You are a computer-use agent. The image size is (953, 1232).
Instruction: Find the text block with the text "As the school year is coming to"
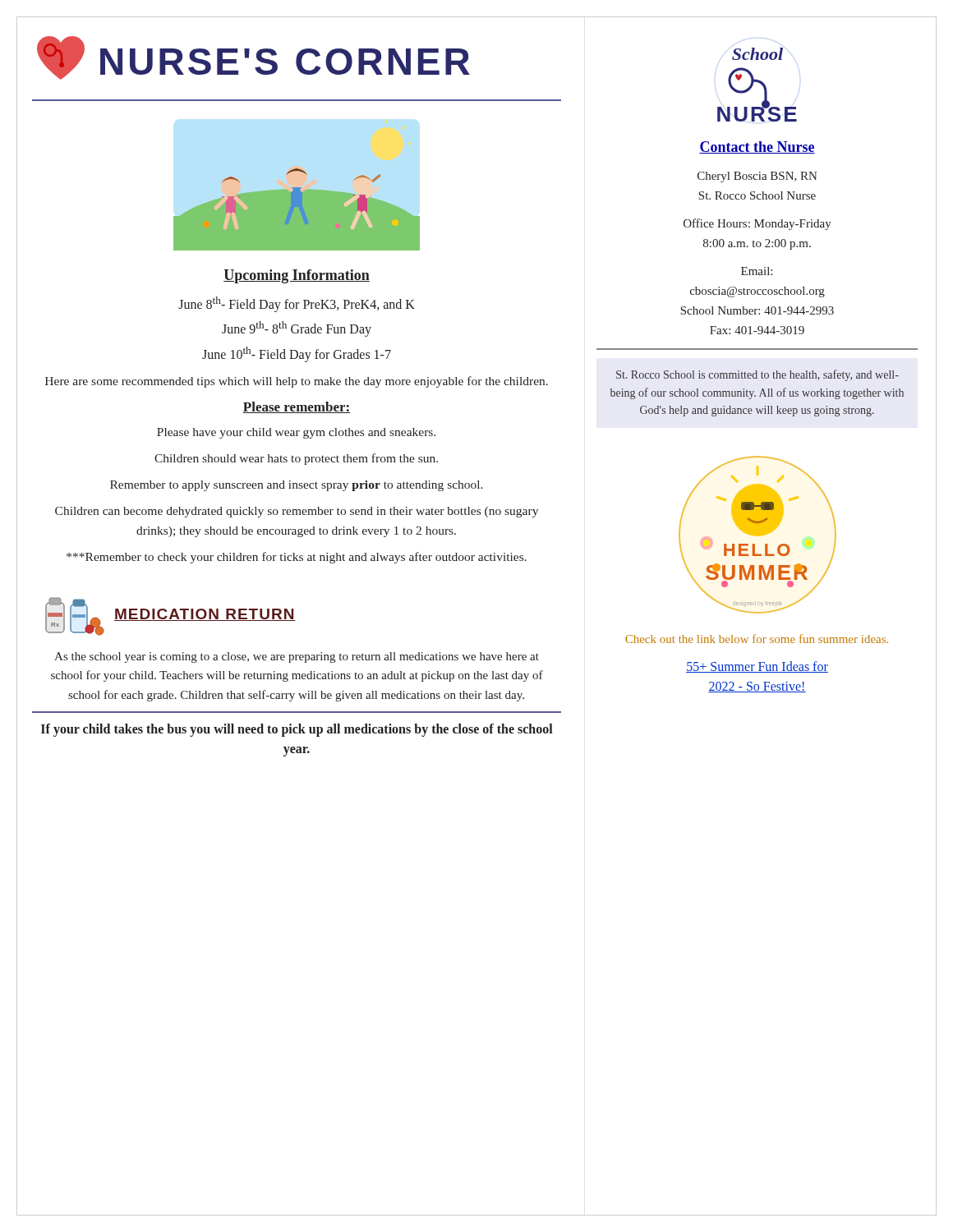[x=297, y=675]
